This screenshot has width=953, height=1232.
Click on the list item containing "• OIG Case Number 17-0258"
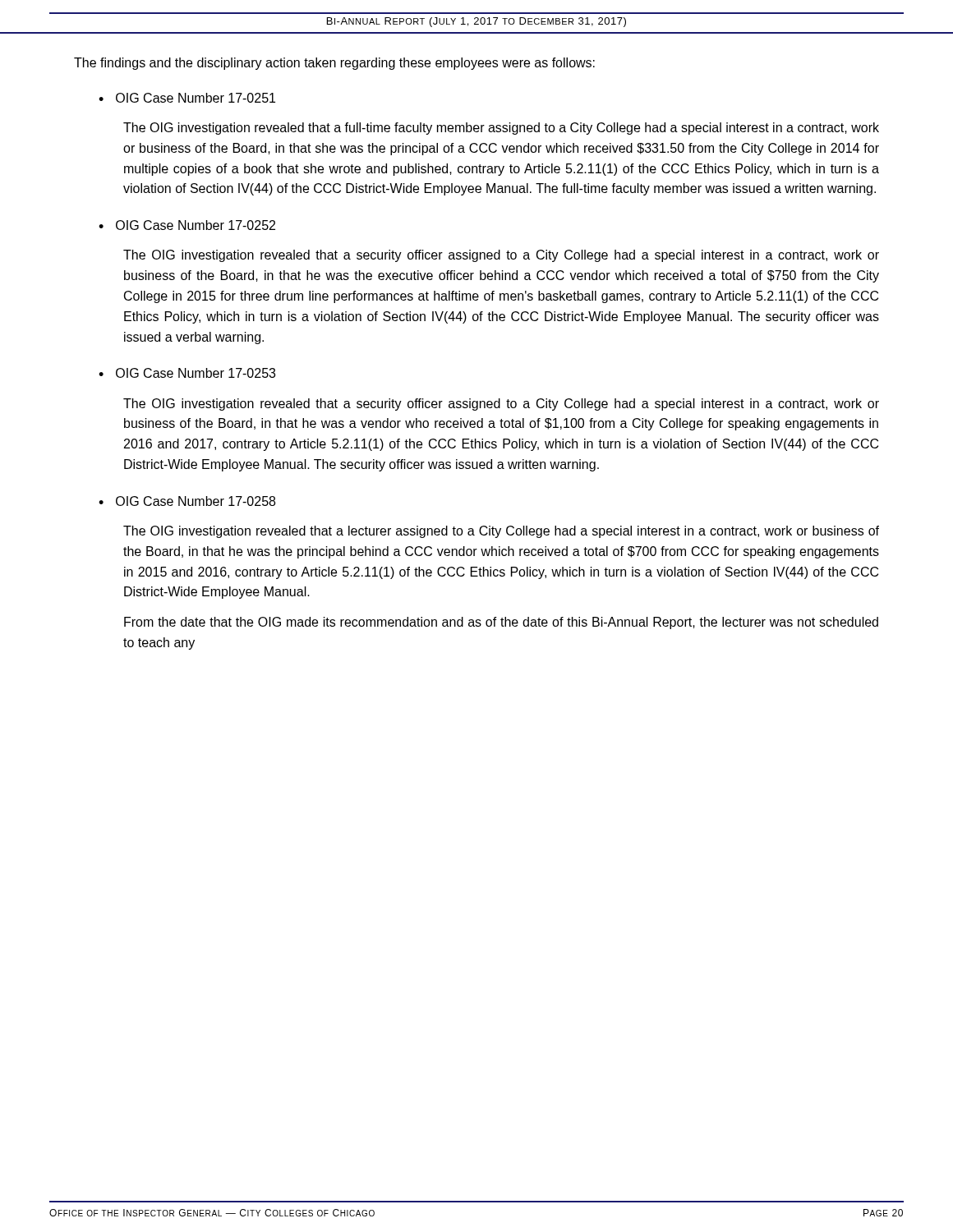(187, 502)
